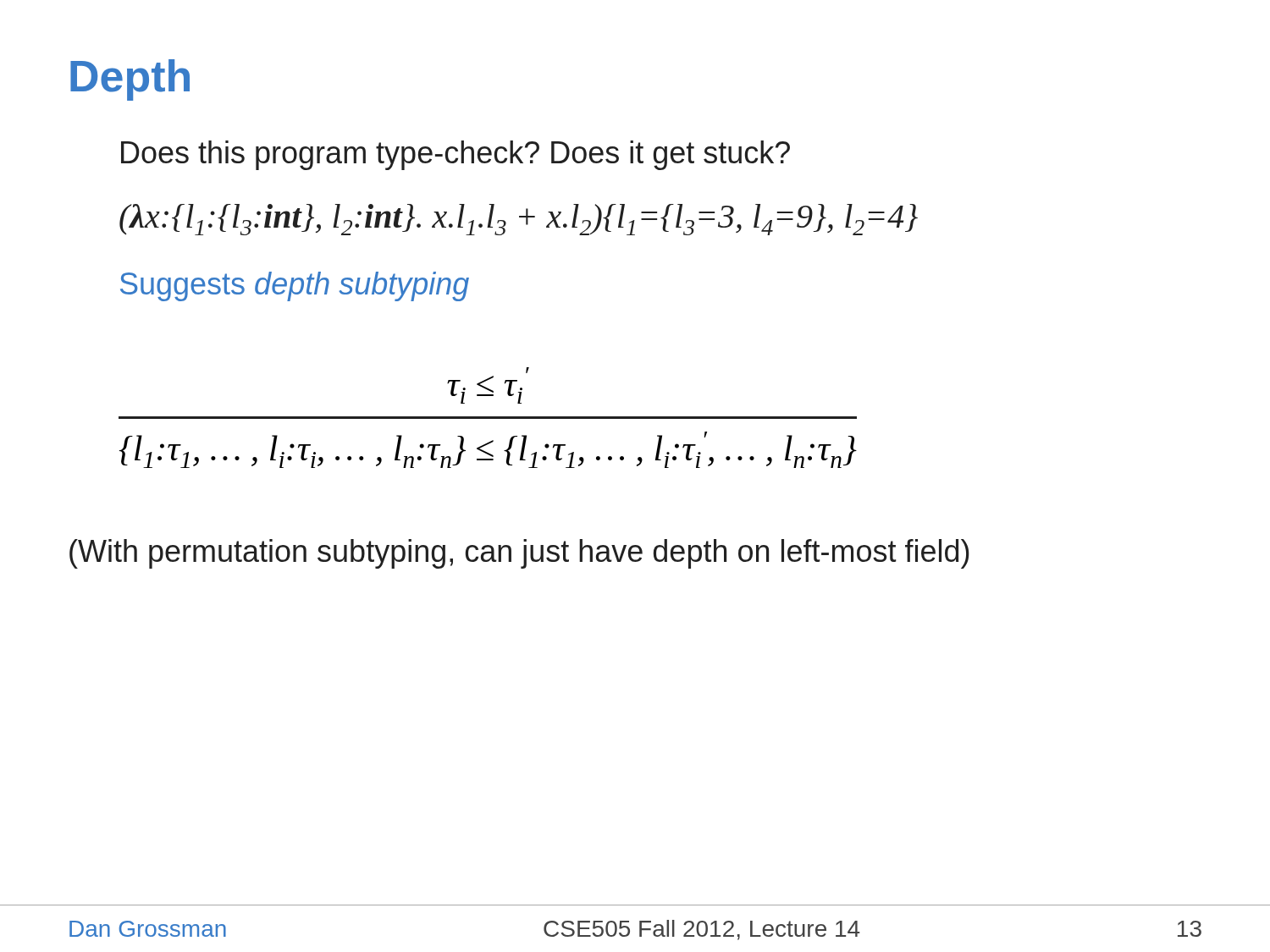Find the formula containing "(λx:{l1:{l3:int}, l2:int}. x.l1.l3 + x.l2){l1={l3=3, l4=9}, l2=4}"
The image size is (1270, 952).
point(518,219)
